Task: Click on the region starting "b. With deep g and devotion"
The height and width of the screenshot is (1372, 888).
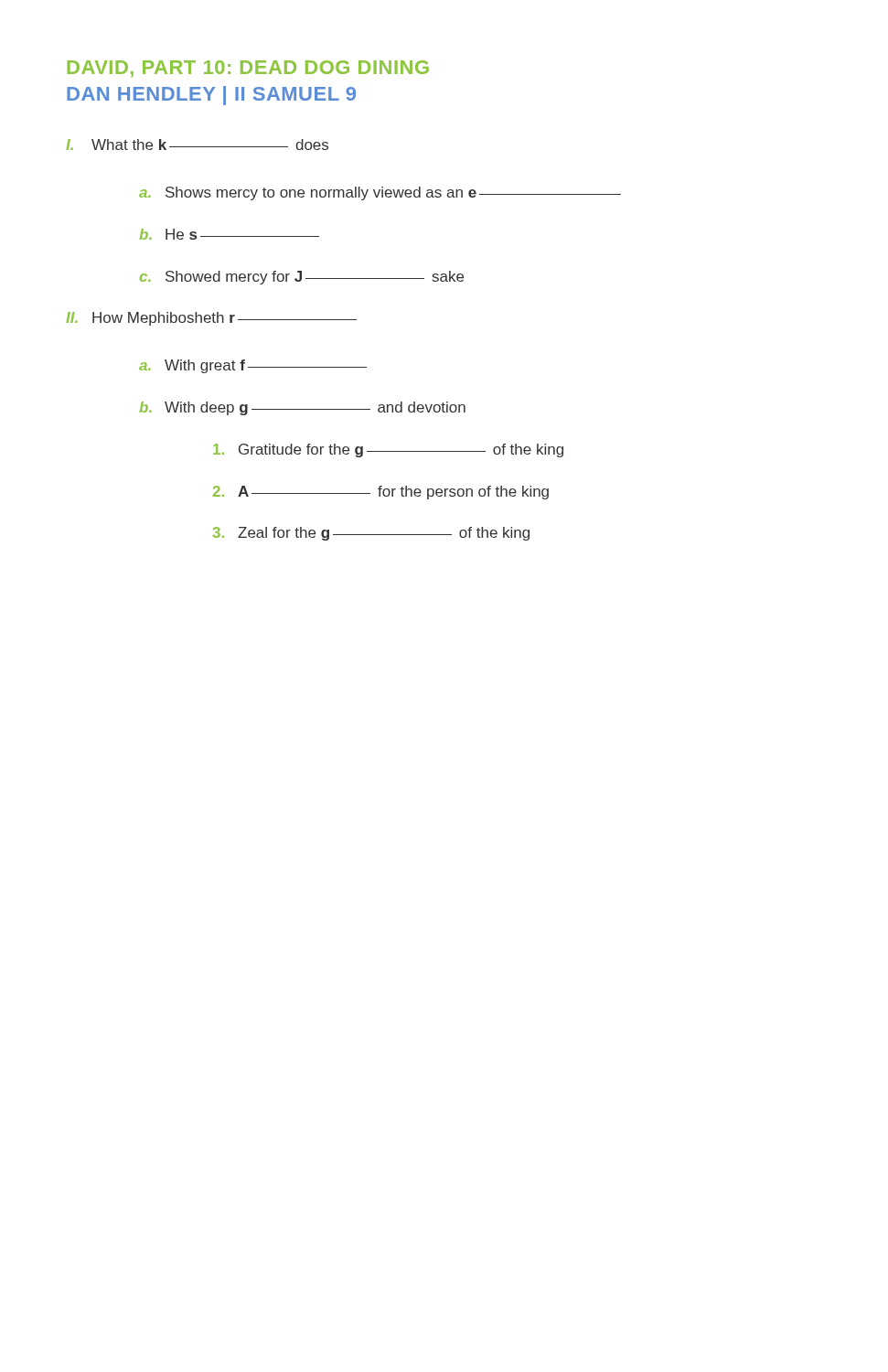Action: [303, 408]
